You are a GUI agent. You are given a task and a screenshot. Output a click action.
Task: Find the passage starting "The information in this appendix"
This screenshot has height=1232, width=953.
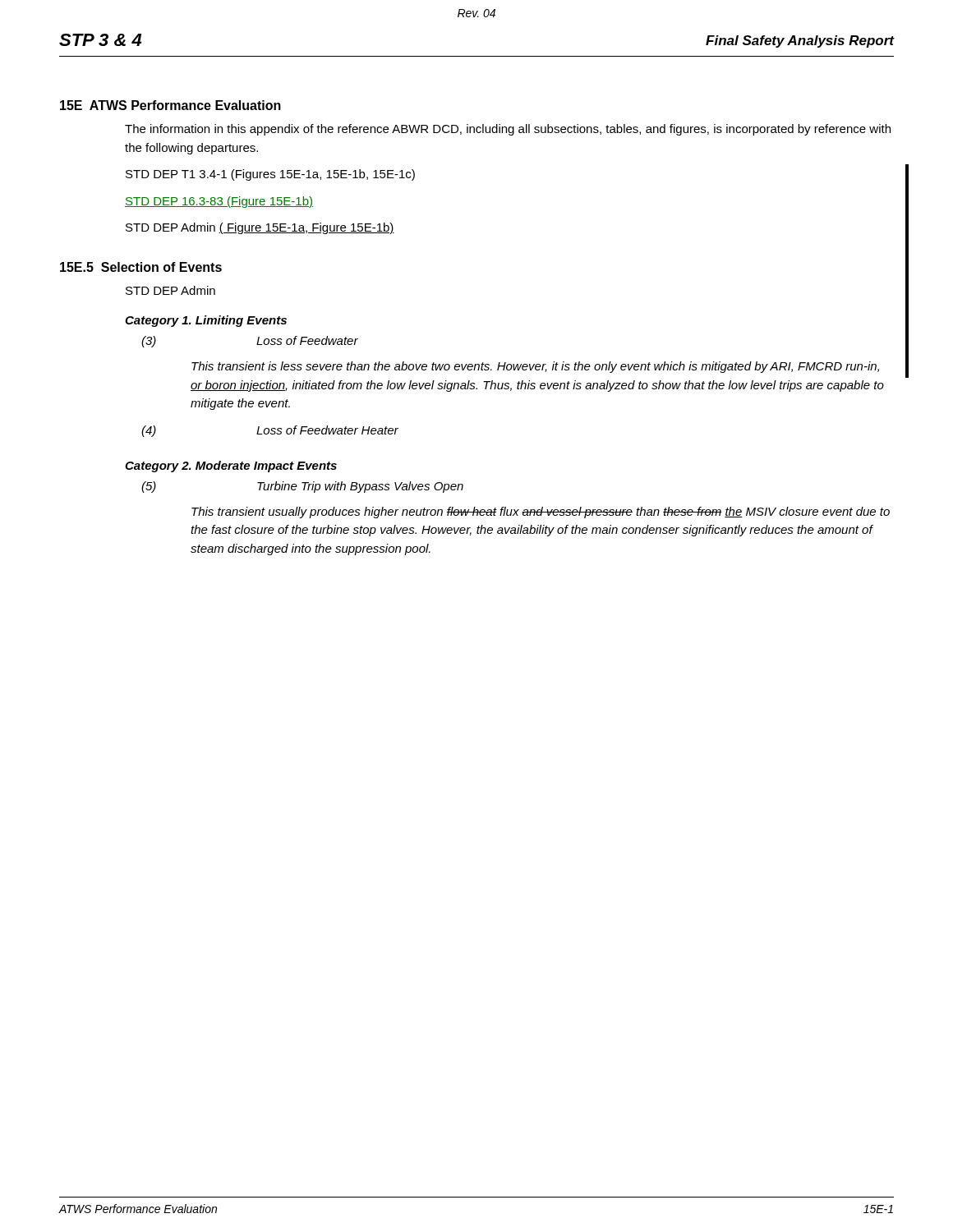[x=508, y=138]
